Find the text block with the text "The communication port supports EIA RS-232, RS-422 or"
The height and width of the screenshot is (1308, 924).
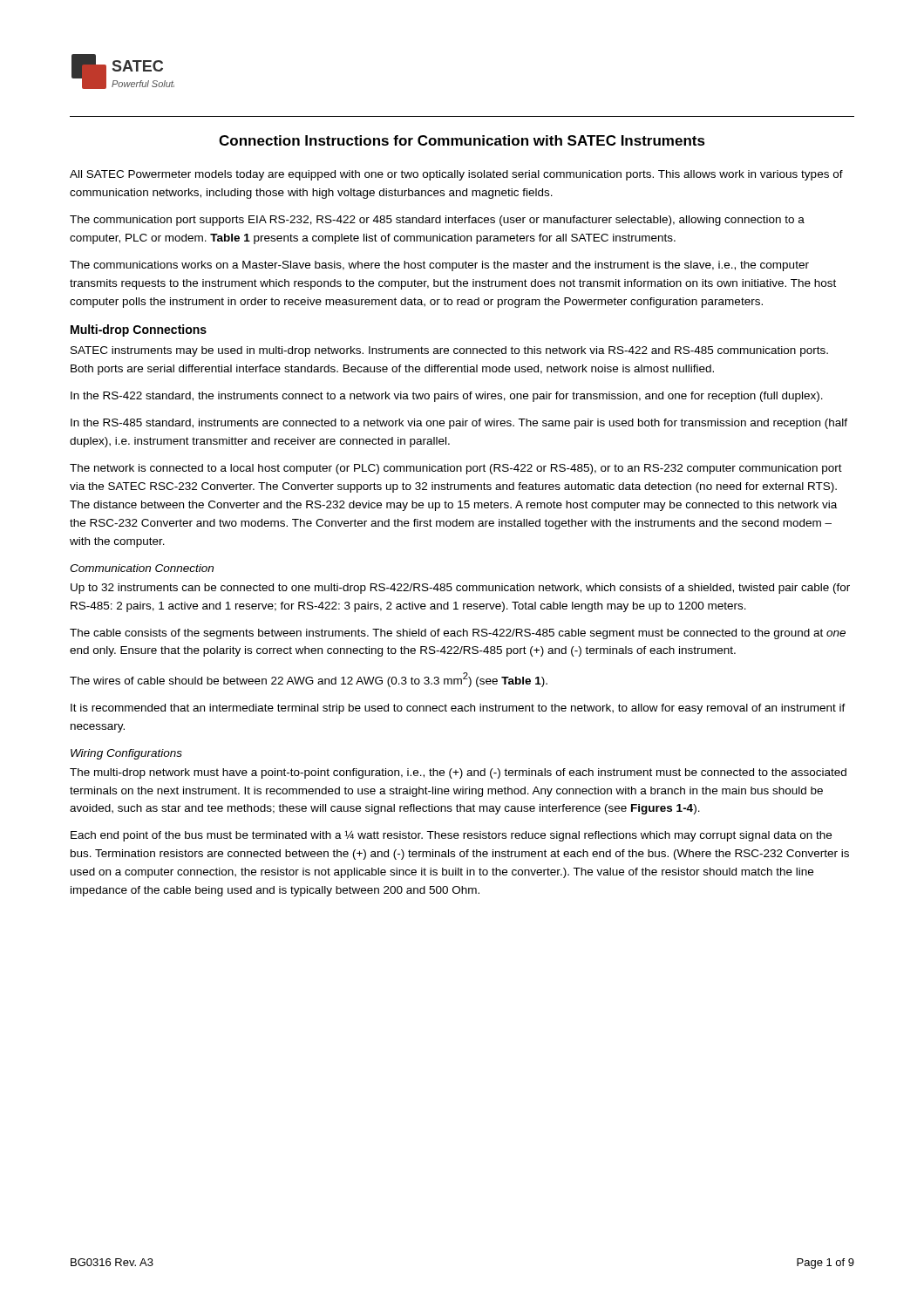coord(437,228)
